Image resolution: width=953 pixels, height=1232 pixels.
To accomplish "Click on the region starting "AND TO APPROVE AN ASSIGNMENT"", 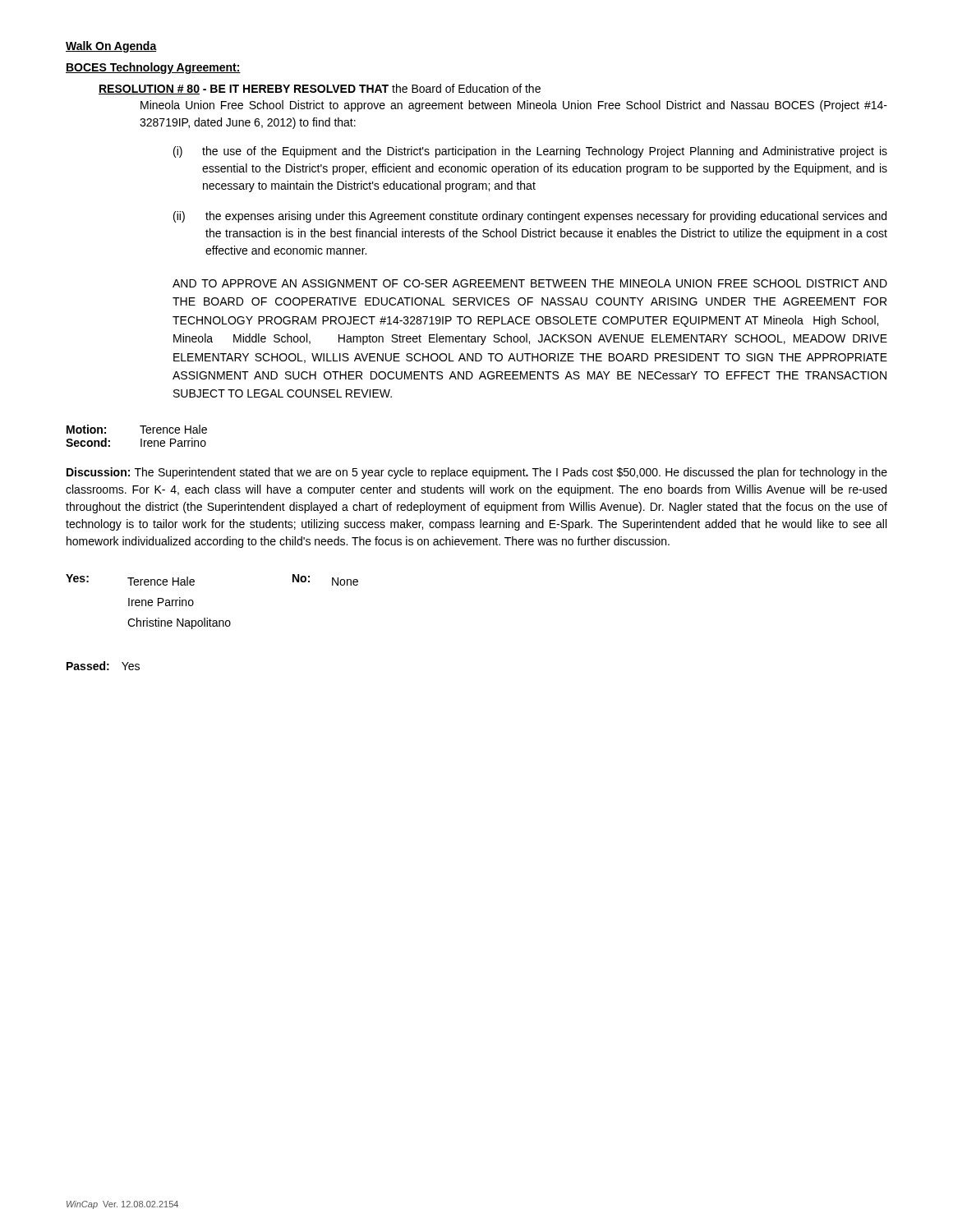I will [530, 339].
